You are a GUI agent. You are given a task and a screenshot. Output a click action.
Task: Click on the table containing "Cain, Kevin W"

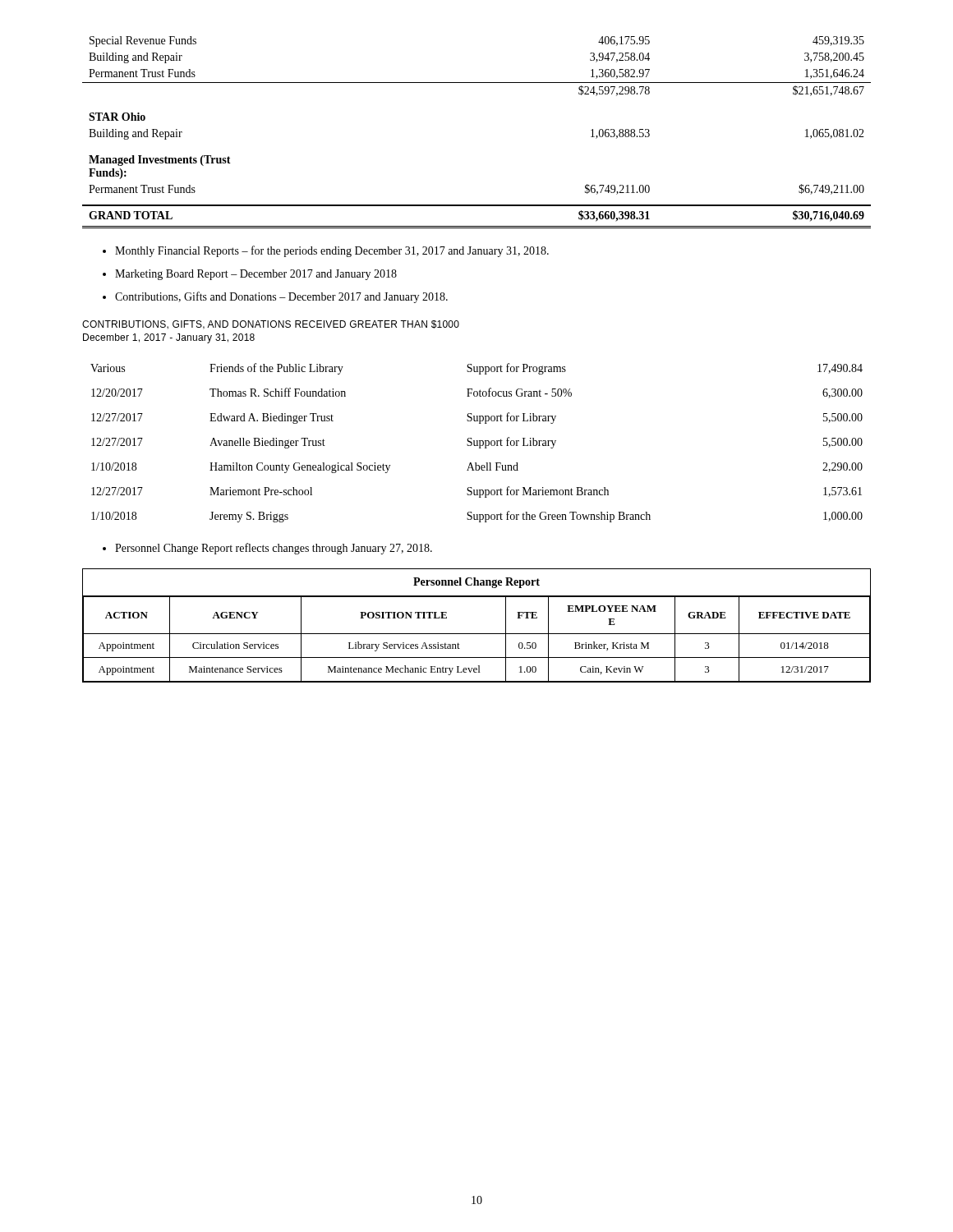(476, 625)
